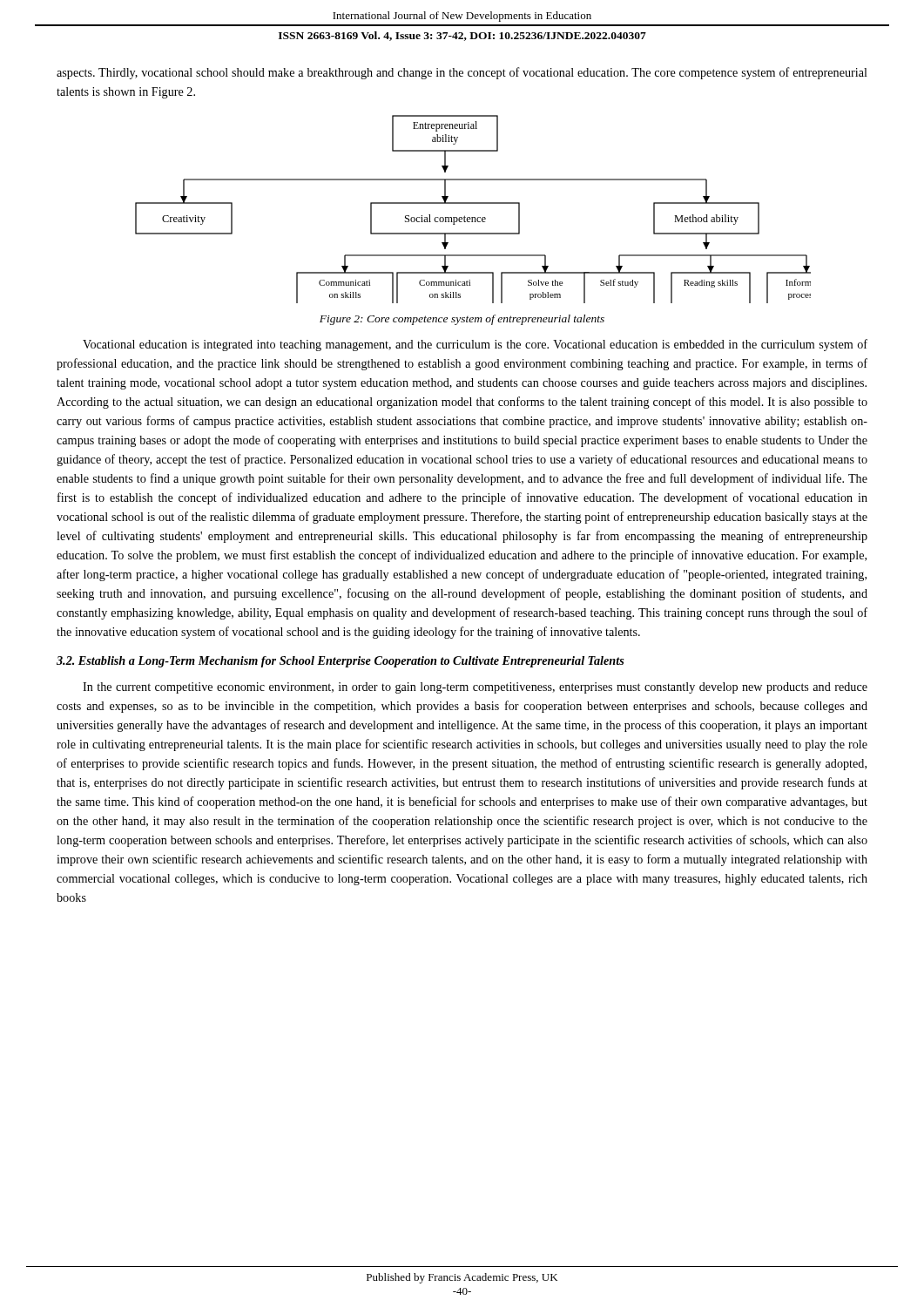
Task: Locate the section header containing "3.2. Establish a Long-Term Mechanism"
Action: coord(340,660)
